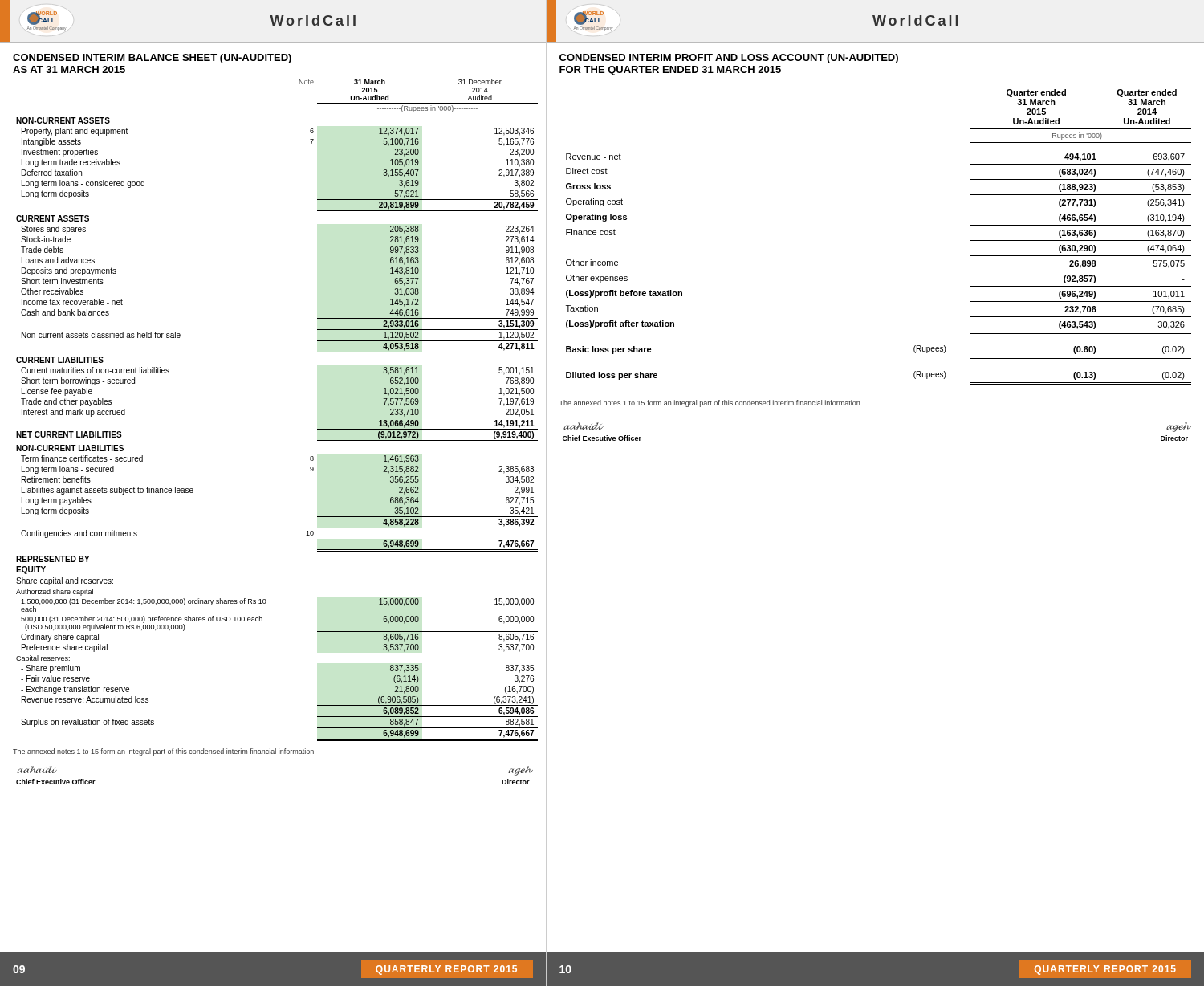Find the title with the text "CONDENSED INTERIM BALANCE SHEET"
Screen dimensions: 986x1204
[152, 63]
